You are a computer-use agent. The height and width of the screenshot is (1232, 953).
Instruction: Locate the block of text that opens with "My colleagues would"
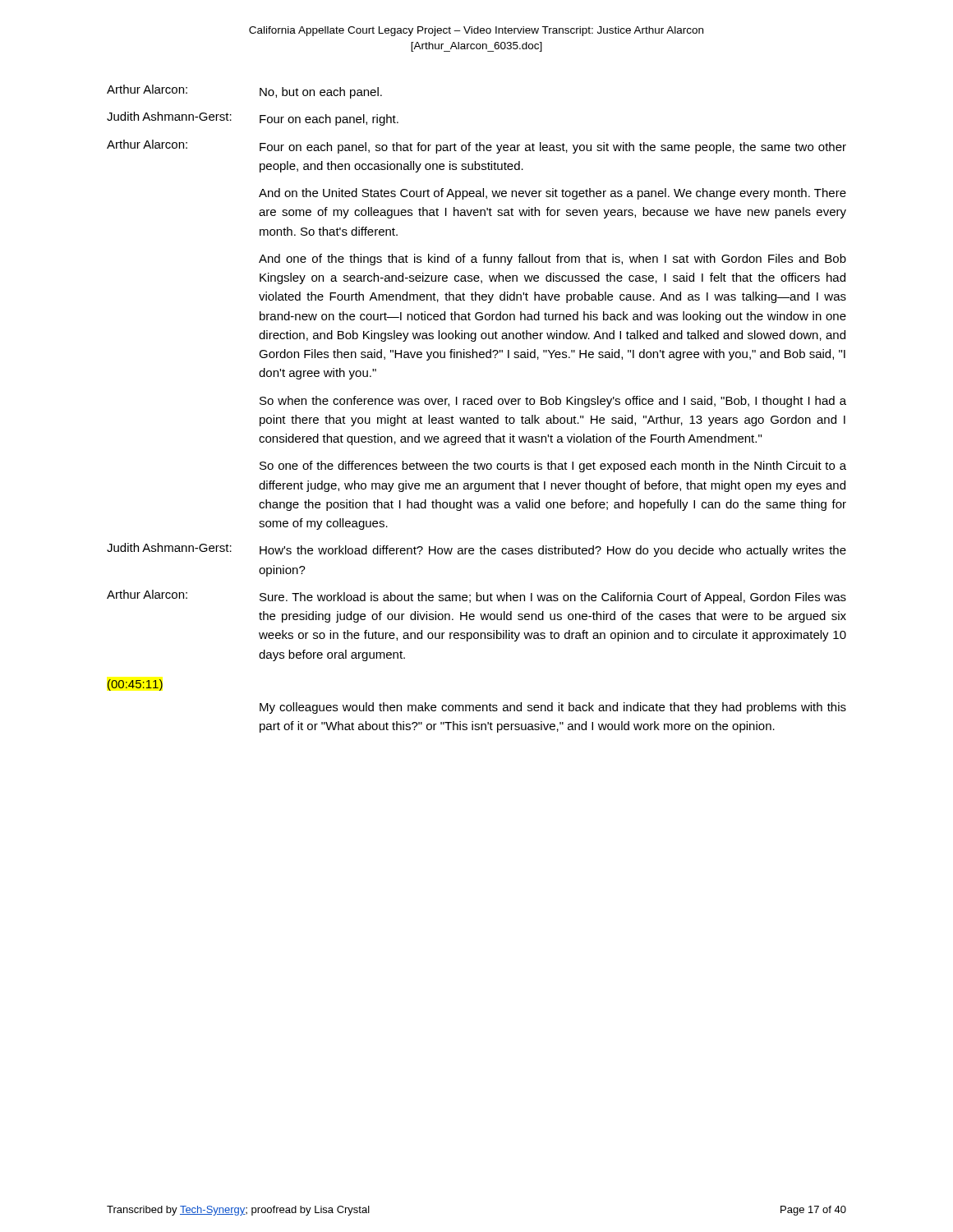476,716
